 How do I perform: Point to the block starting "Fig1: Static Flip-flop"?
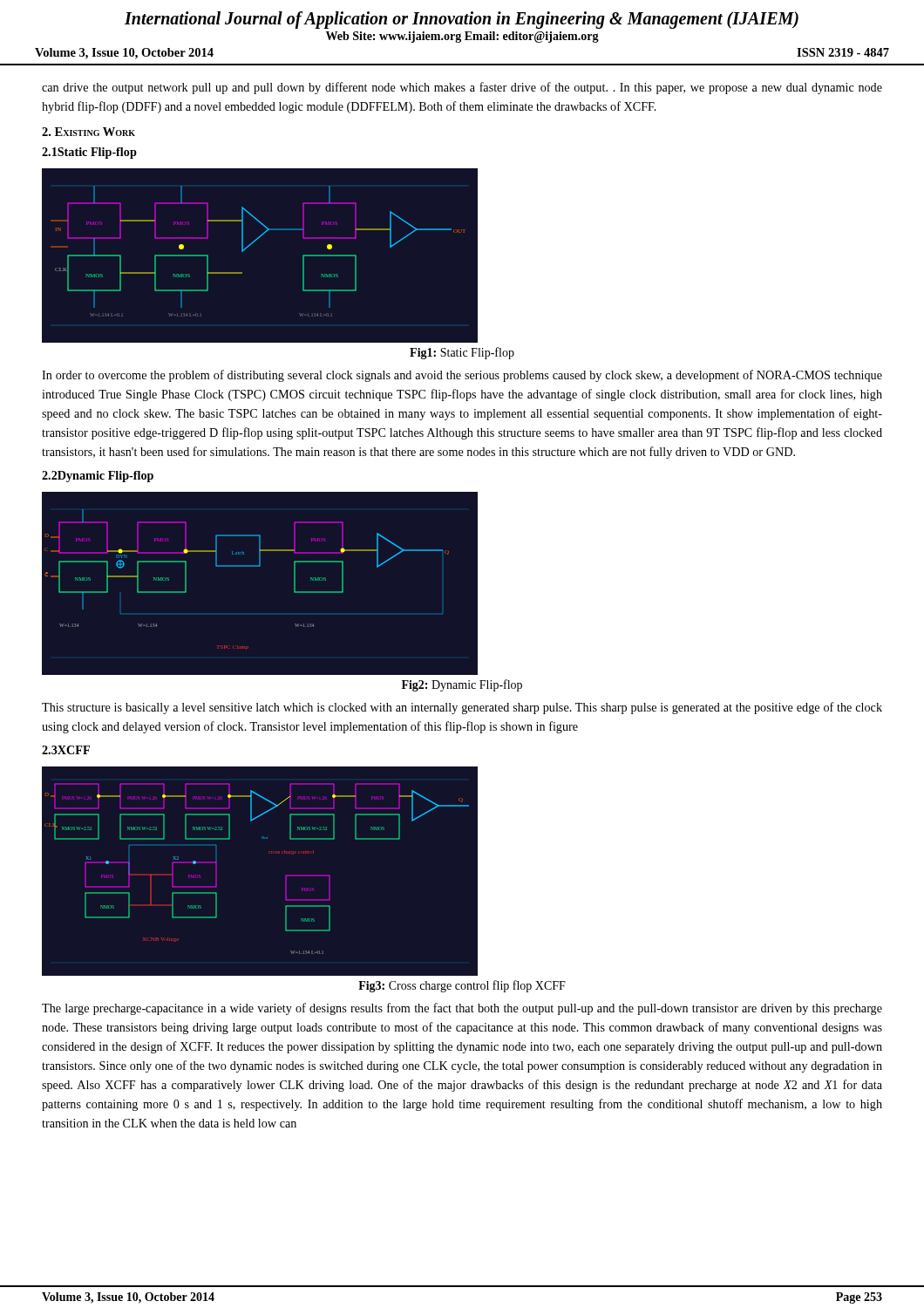tap(462, 353)
